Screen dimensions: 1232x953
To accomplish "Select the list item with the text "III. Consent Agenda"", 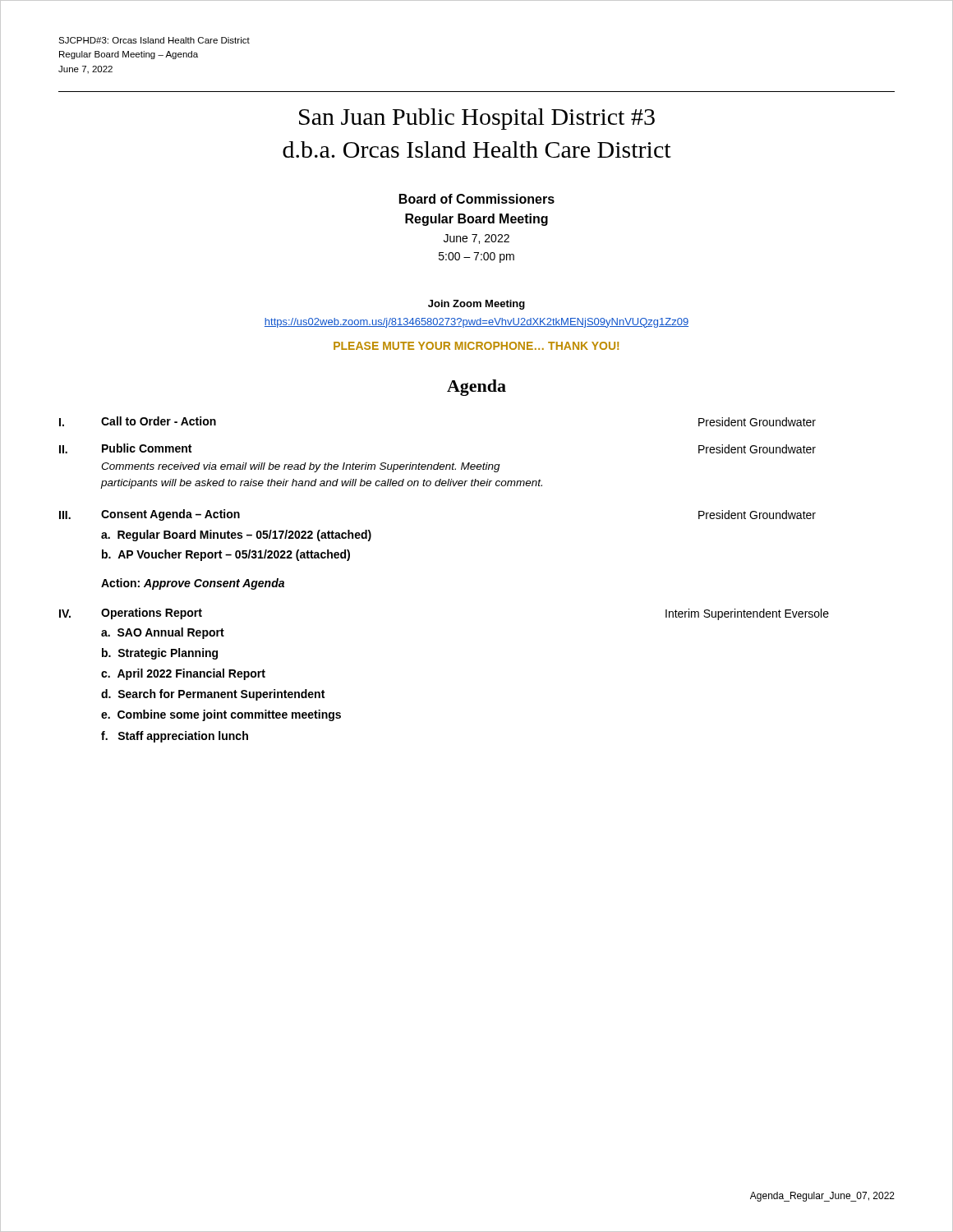I will pyautogui.click(x=171, y=515).
